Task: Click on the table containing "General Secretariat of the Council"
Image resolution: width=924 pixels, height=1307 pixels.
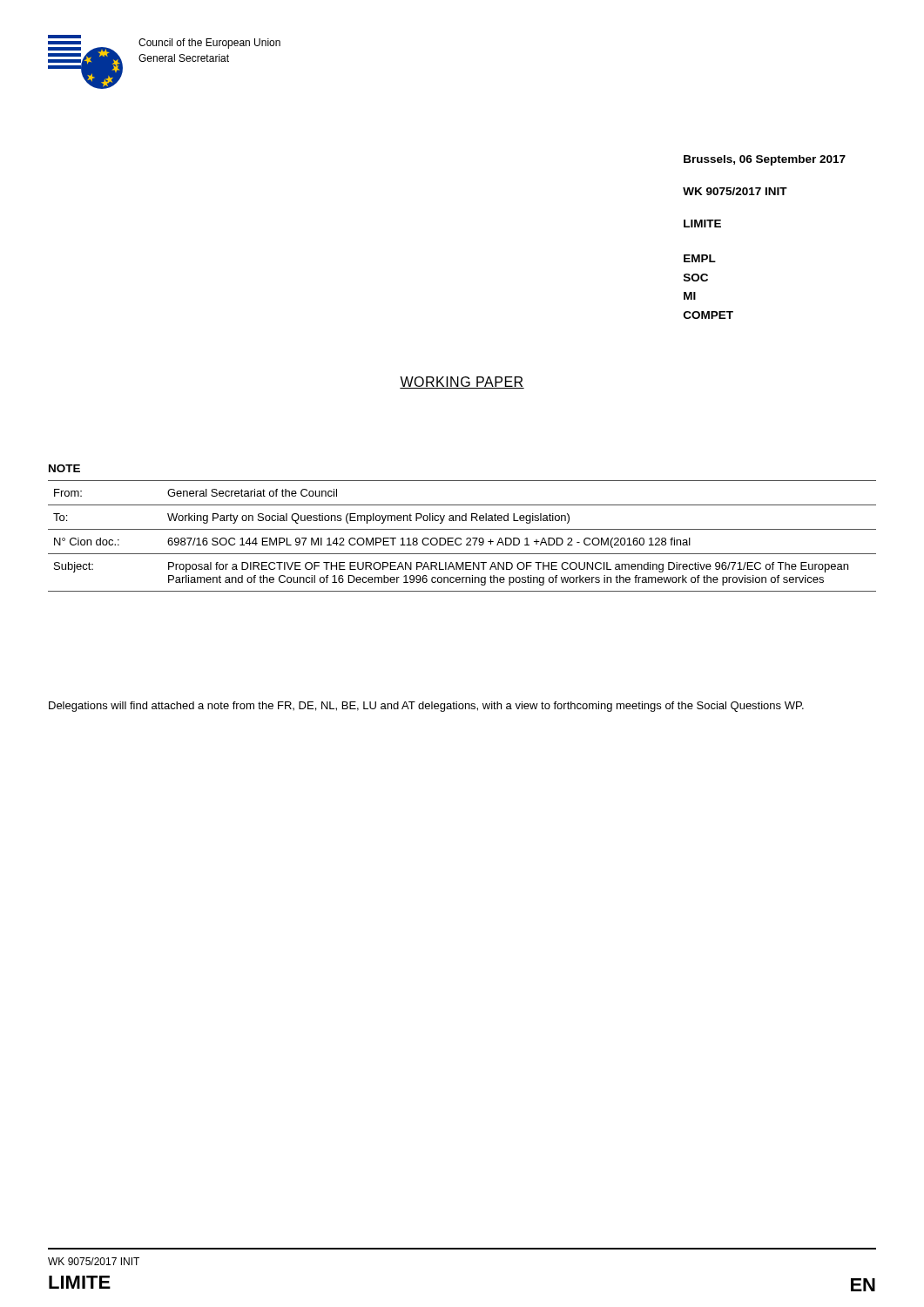Action: tap(462, 536)
